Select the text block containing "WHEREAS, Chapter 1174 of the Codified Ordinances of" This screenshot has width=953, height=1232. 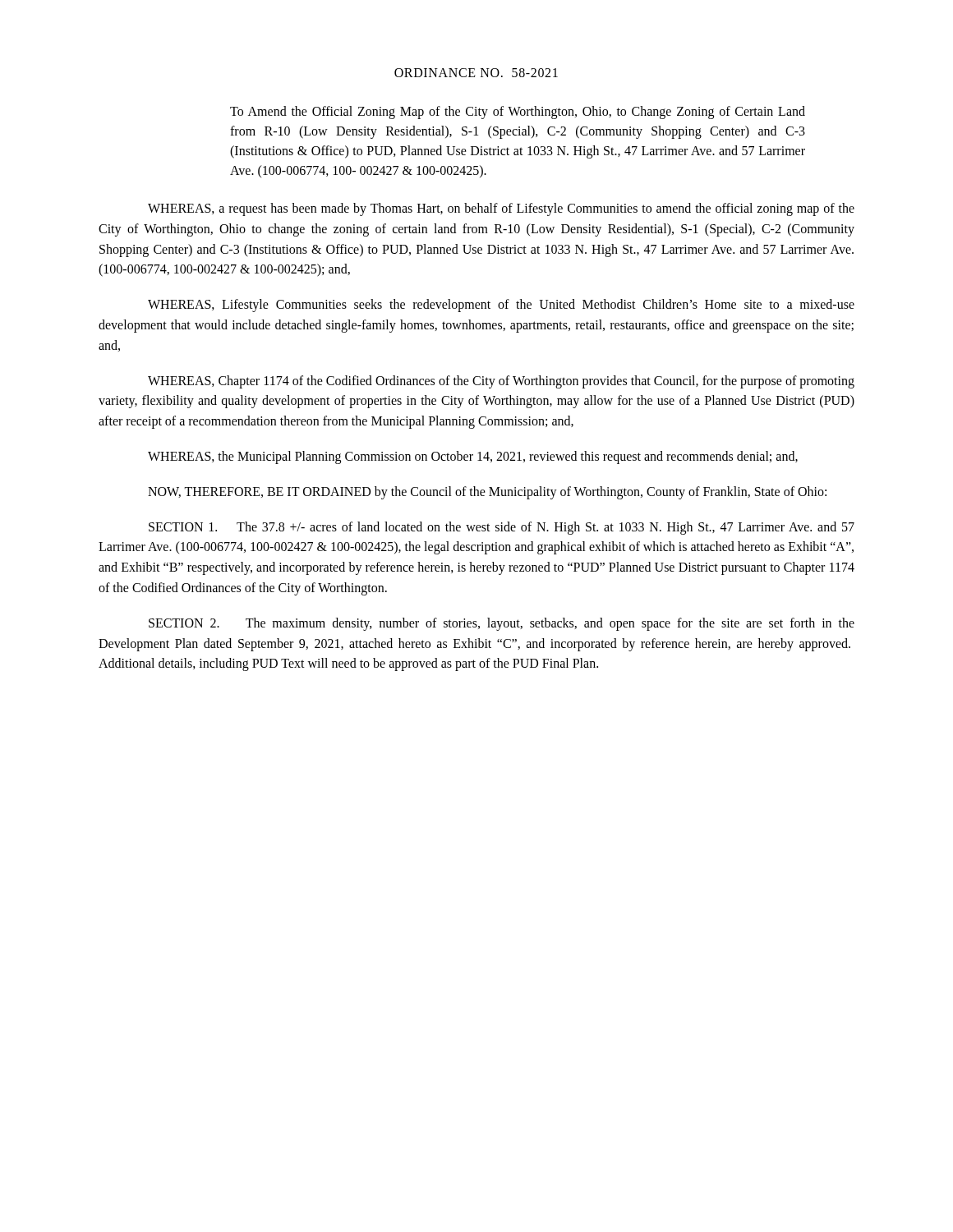point(476,401)
